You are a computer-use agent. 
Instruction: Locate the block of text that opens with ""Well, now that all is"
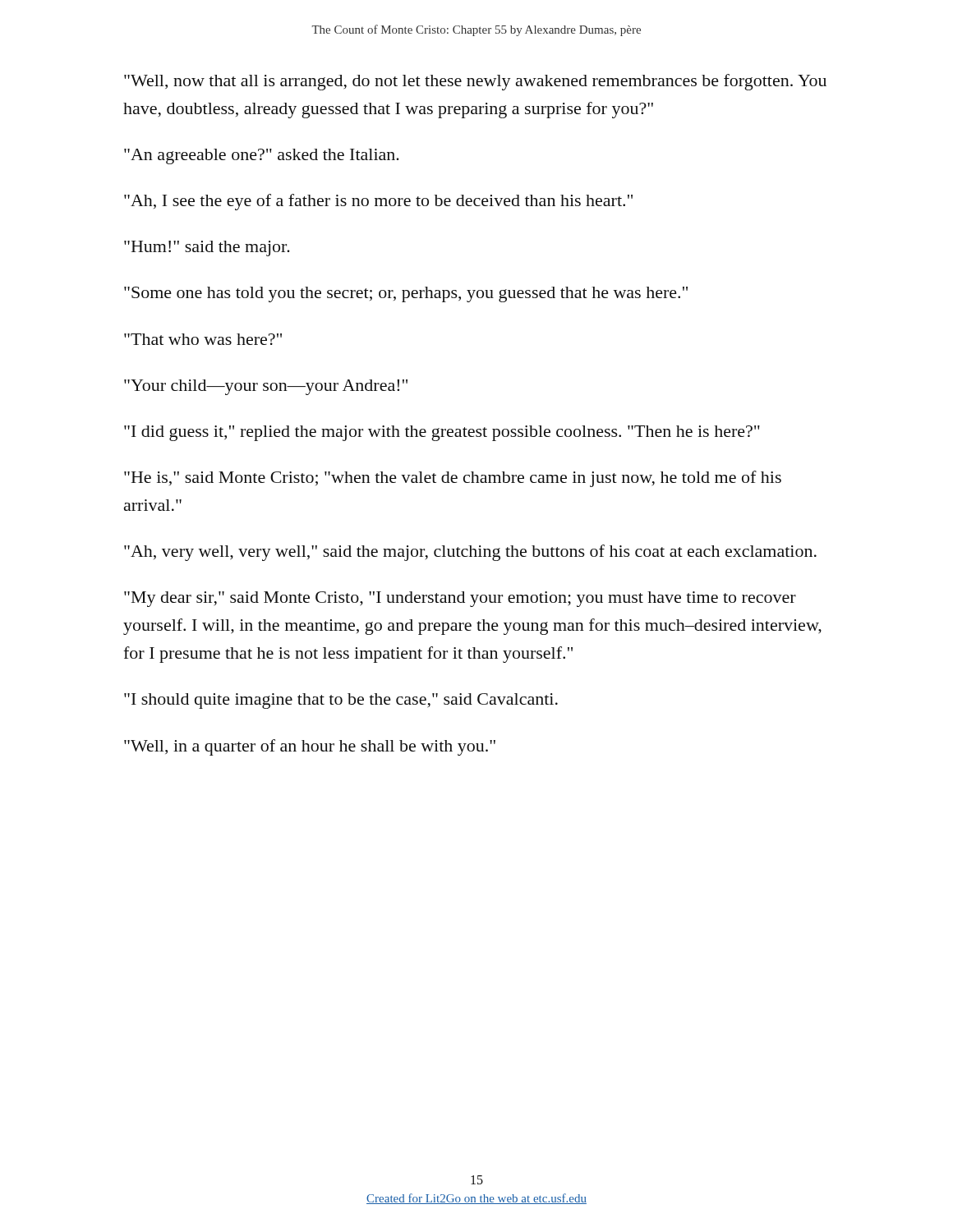point(475,94)
